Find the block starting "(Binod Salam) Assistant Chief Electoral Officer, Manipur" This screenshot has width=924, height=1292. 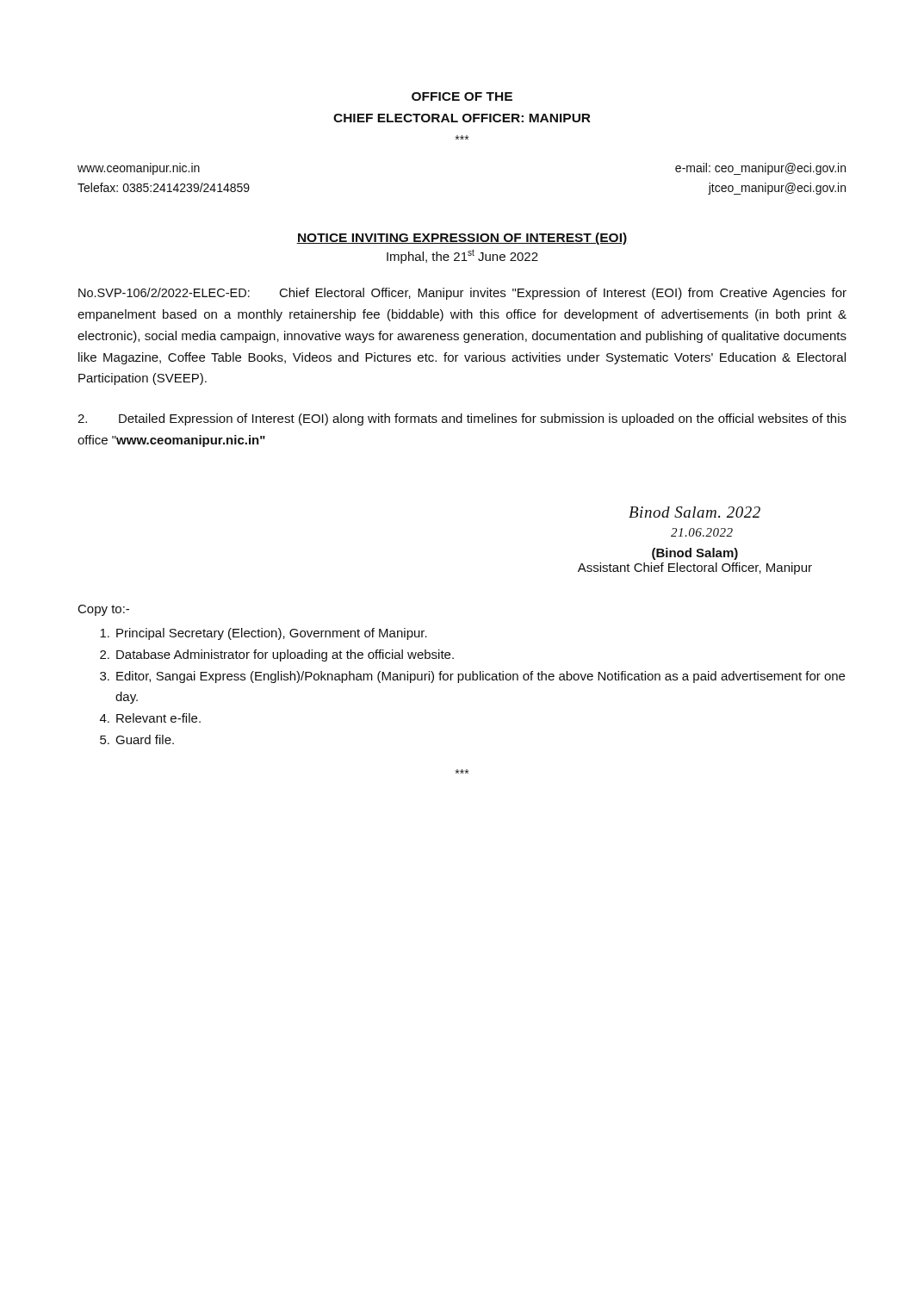point(695,560)
